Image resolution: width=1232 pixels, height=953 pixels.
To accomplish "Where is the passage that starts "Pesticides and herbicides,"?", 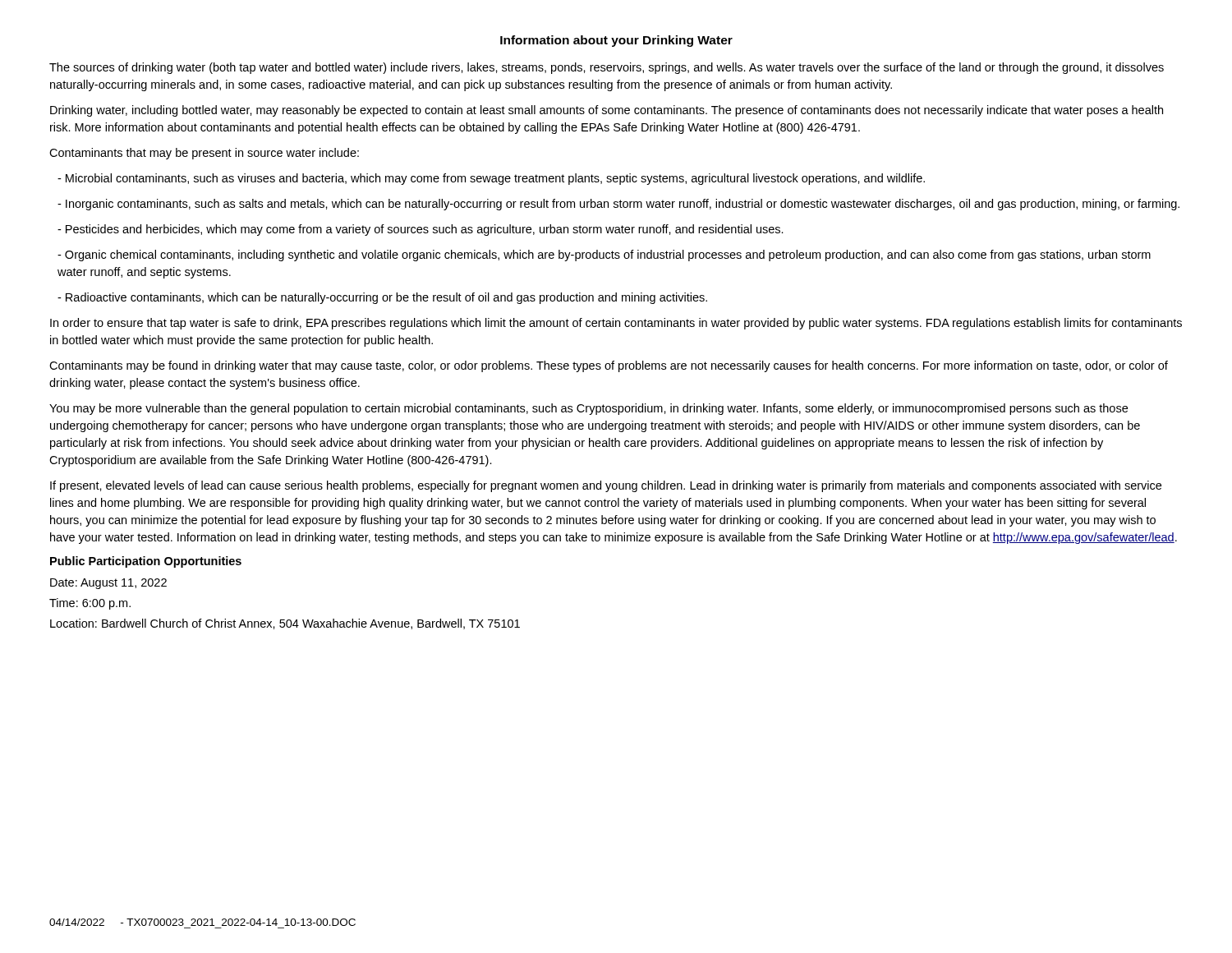I will pyautogui.click(x=421, y=229).
